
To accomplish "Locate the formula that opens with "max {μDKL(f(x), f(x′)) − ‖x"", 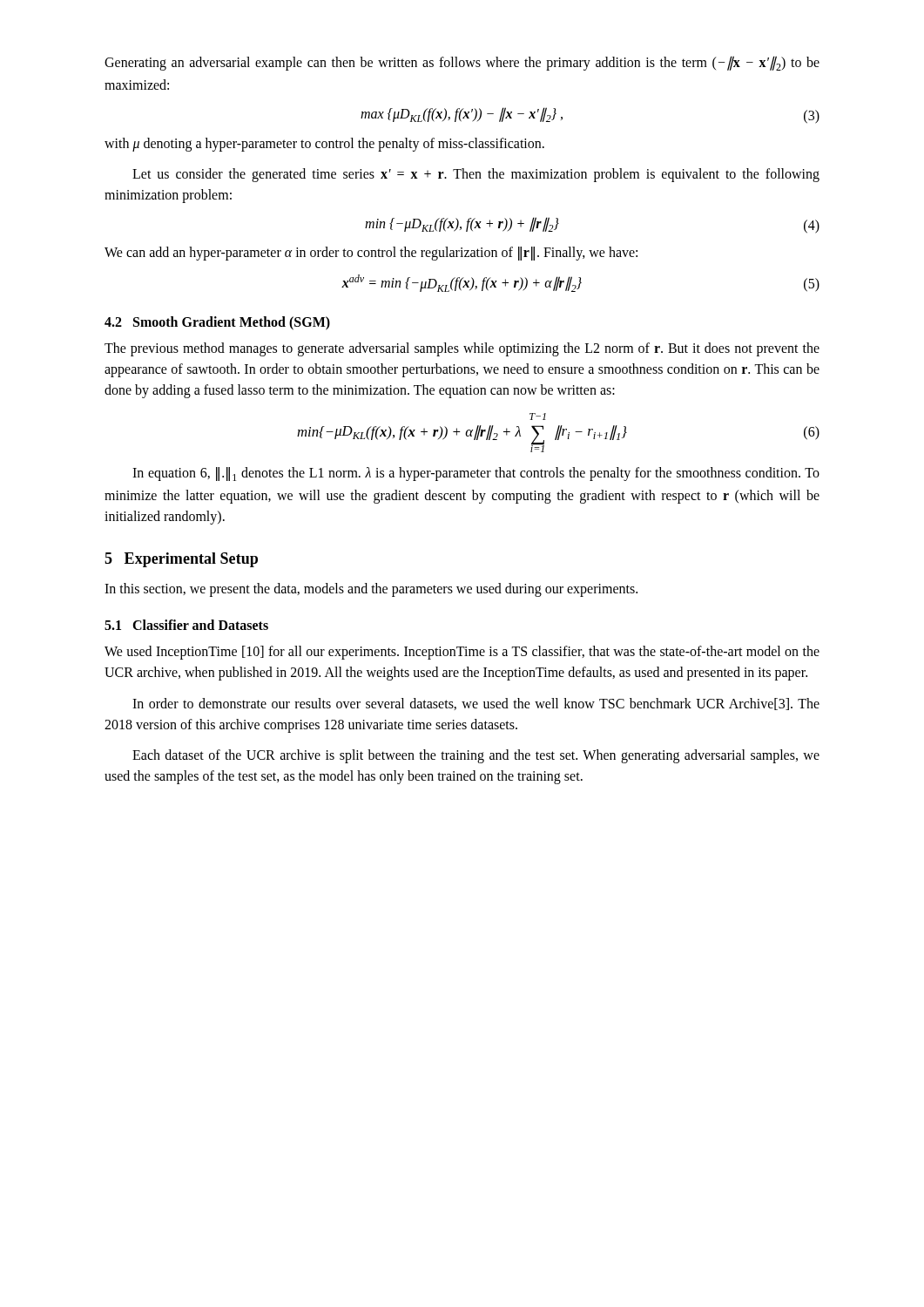I will [462, 116].
